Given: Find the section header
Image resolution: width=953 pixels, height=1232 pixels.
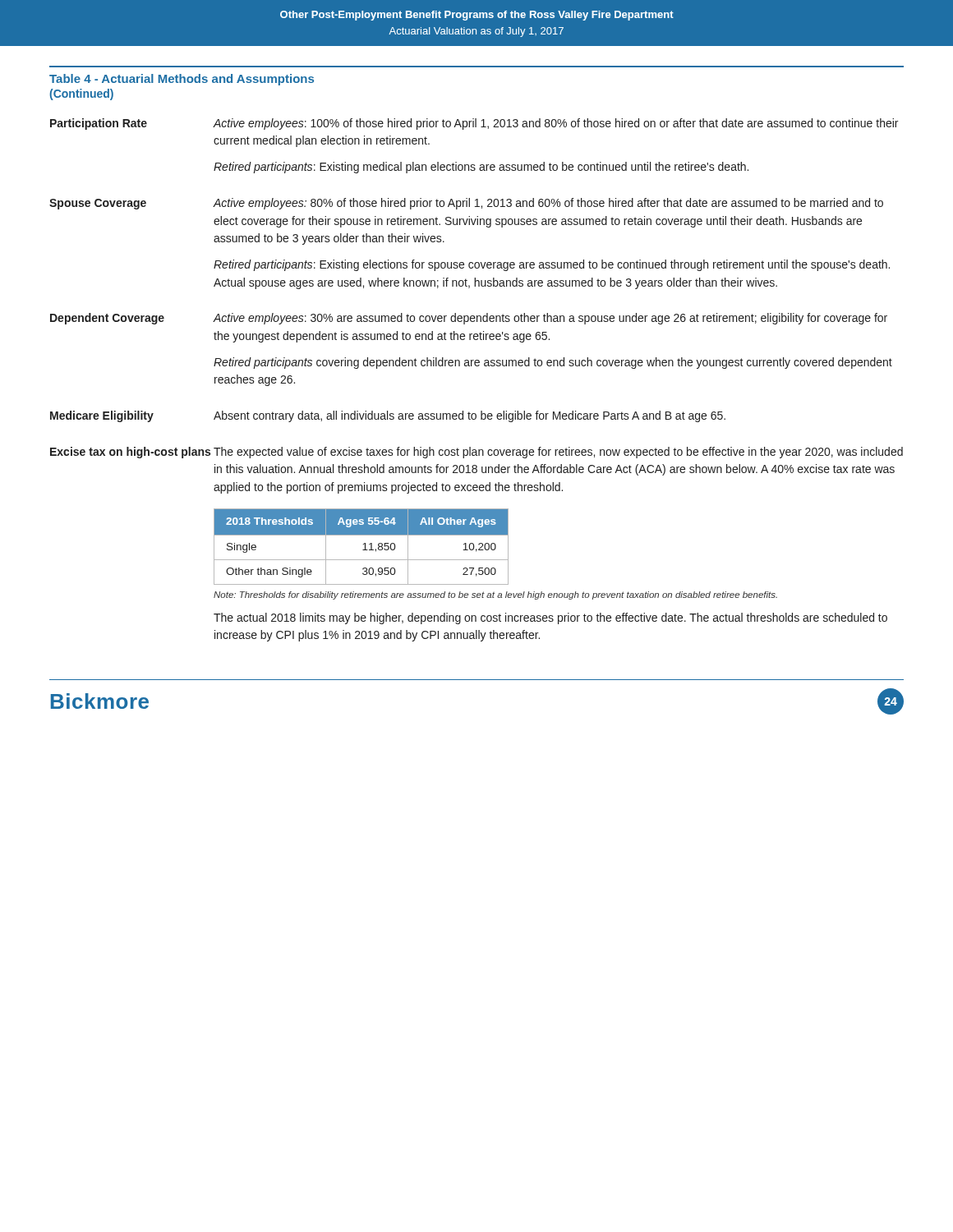Looking at the screenshot, I should pos(82,93).
